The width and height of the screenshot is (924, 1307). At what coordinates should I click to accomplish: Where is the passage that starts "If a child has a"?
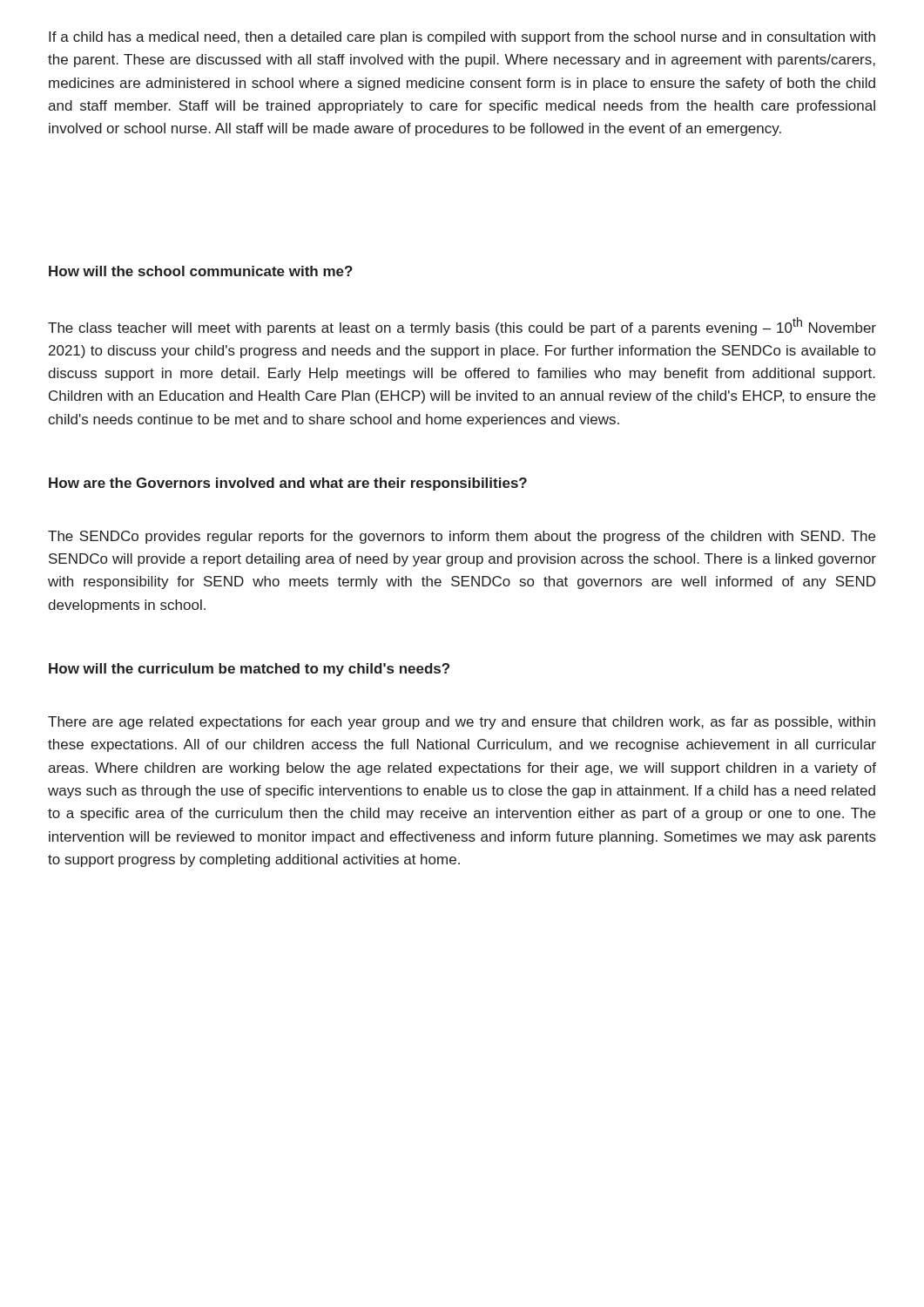pos(462,83)
